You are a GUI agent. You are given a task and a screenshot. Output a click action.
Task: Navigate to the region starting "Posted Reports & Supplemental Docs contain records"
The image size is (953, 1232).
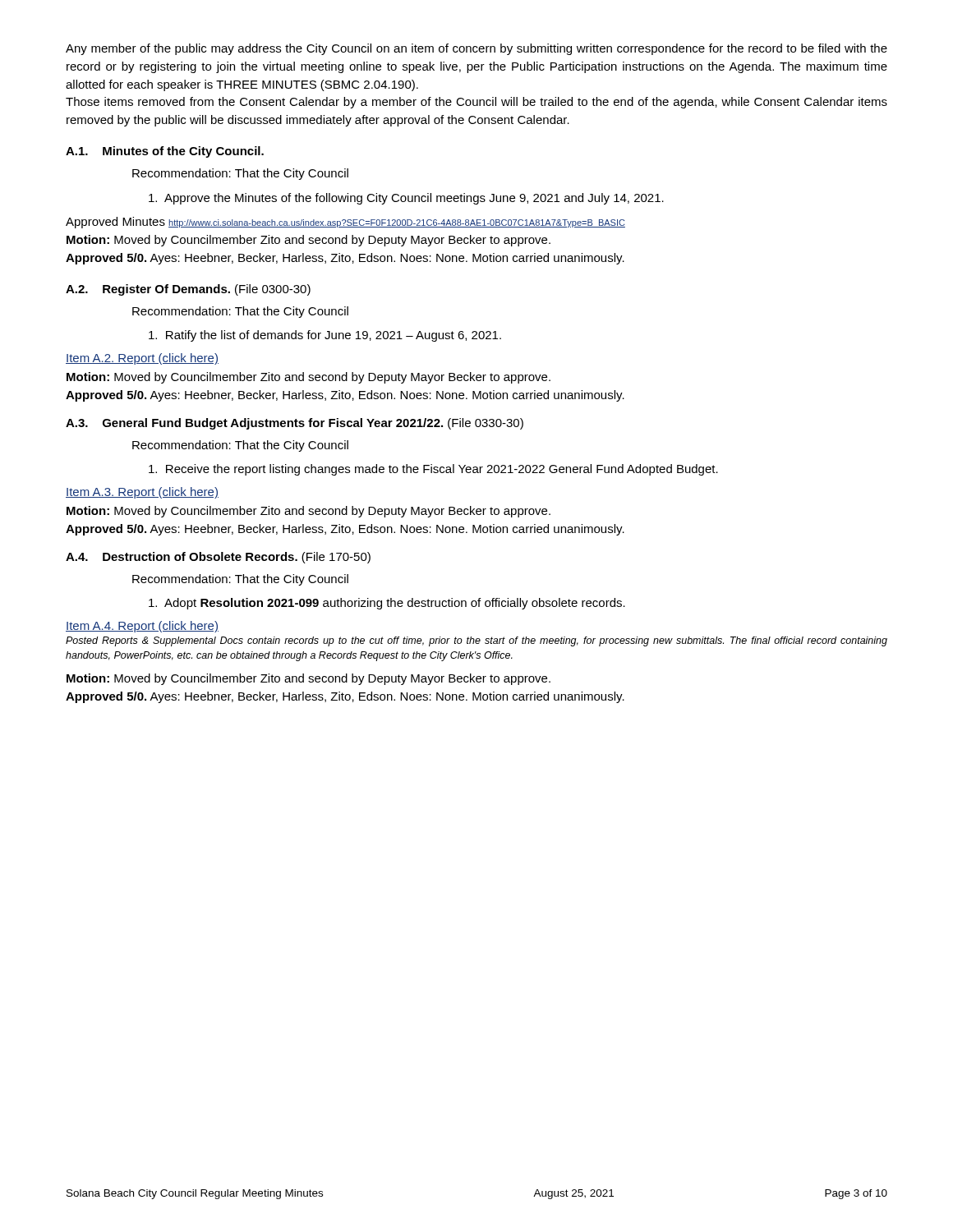click(x=476, y=648)
